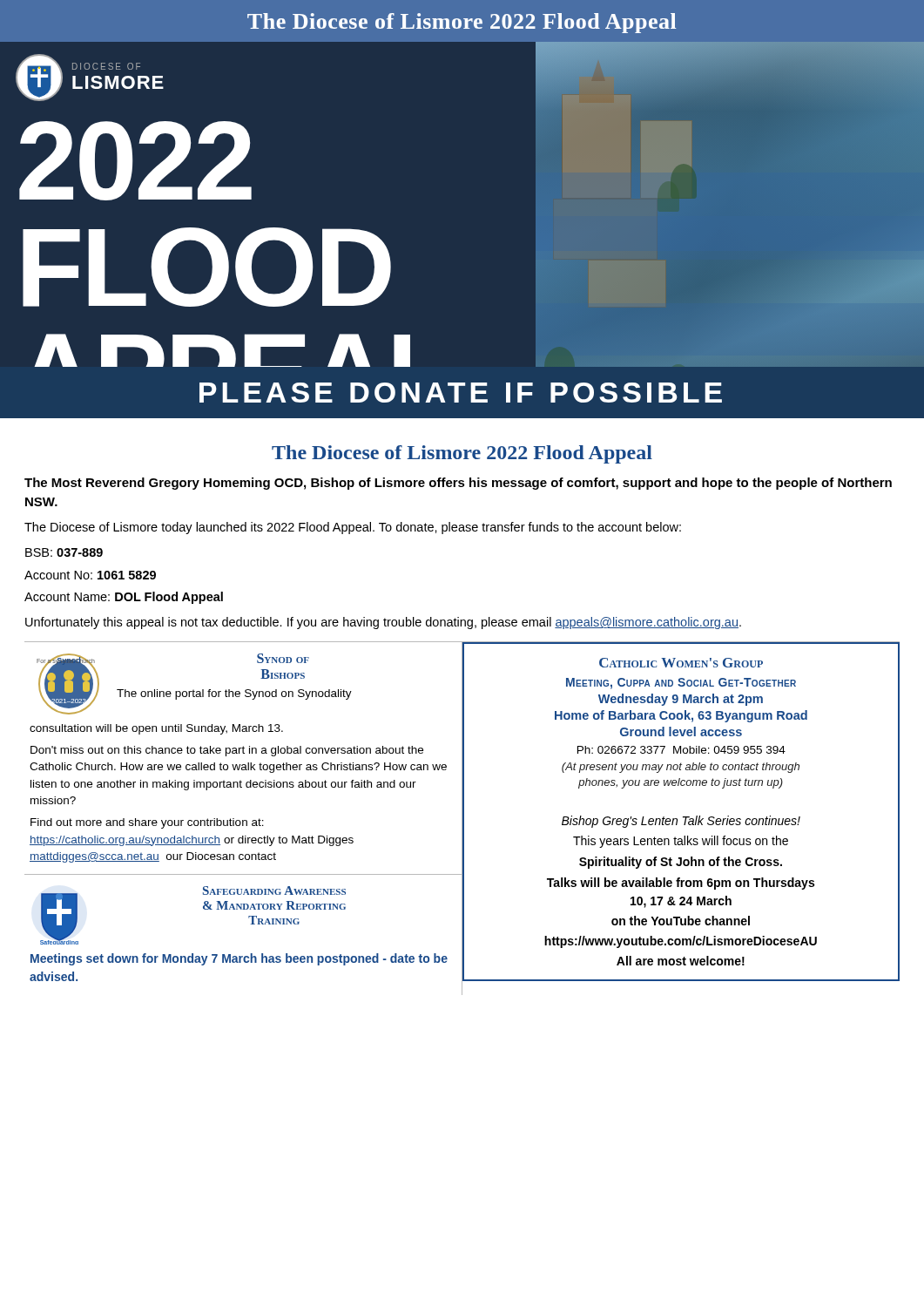Point to the block starting "Catholic Women's Group Meeting, Cuppa and Social"
This screenshot has height=1307, width=924.
click(x=681, y=723)
